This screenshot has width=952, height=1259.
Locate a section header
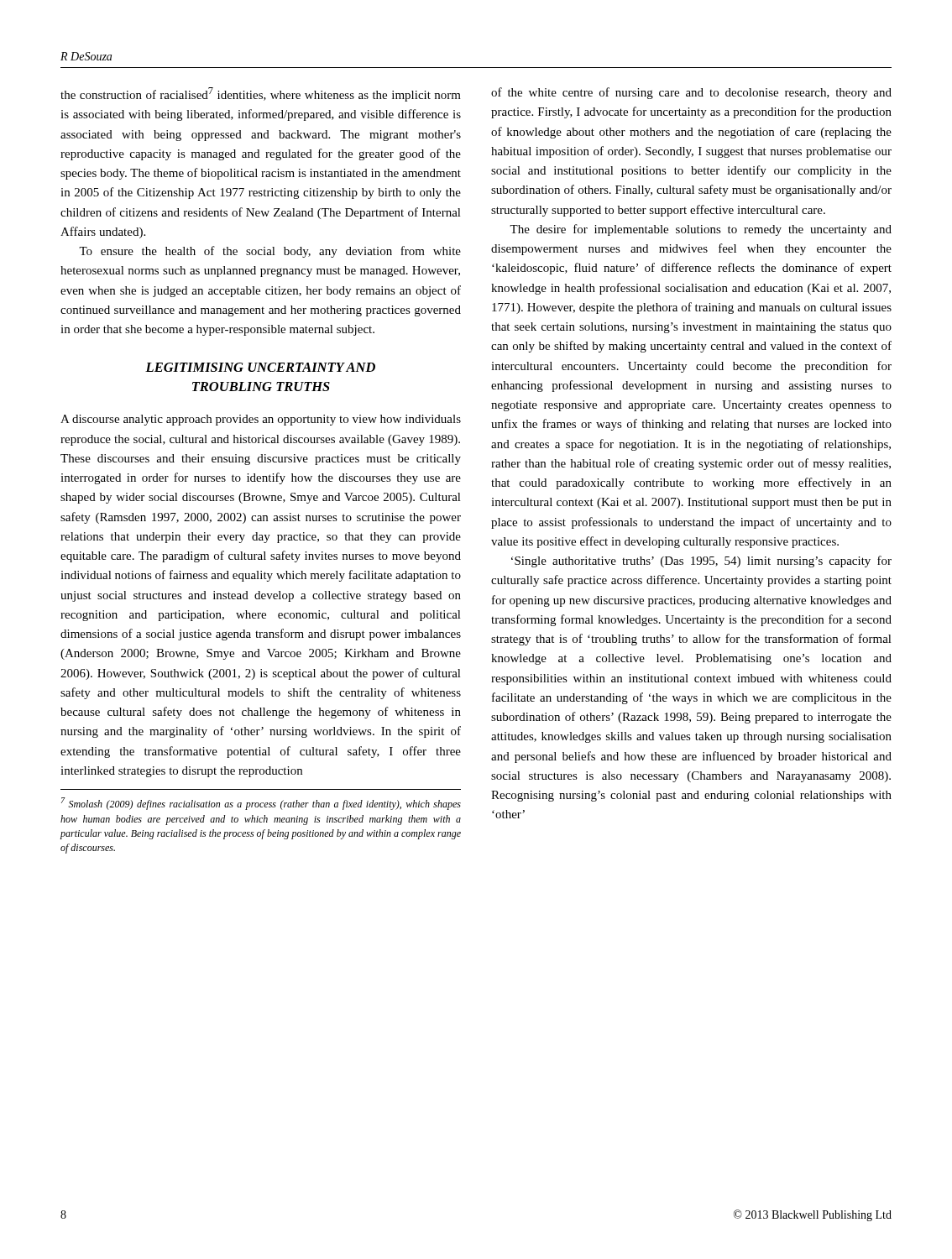(x=261, y=377)
